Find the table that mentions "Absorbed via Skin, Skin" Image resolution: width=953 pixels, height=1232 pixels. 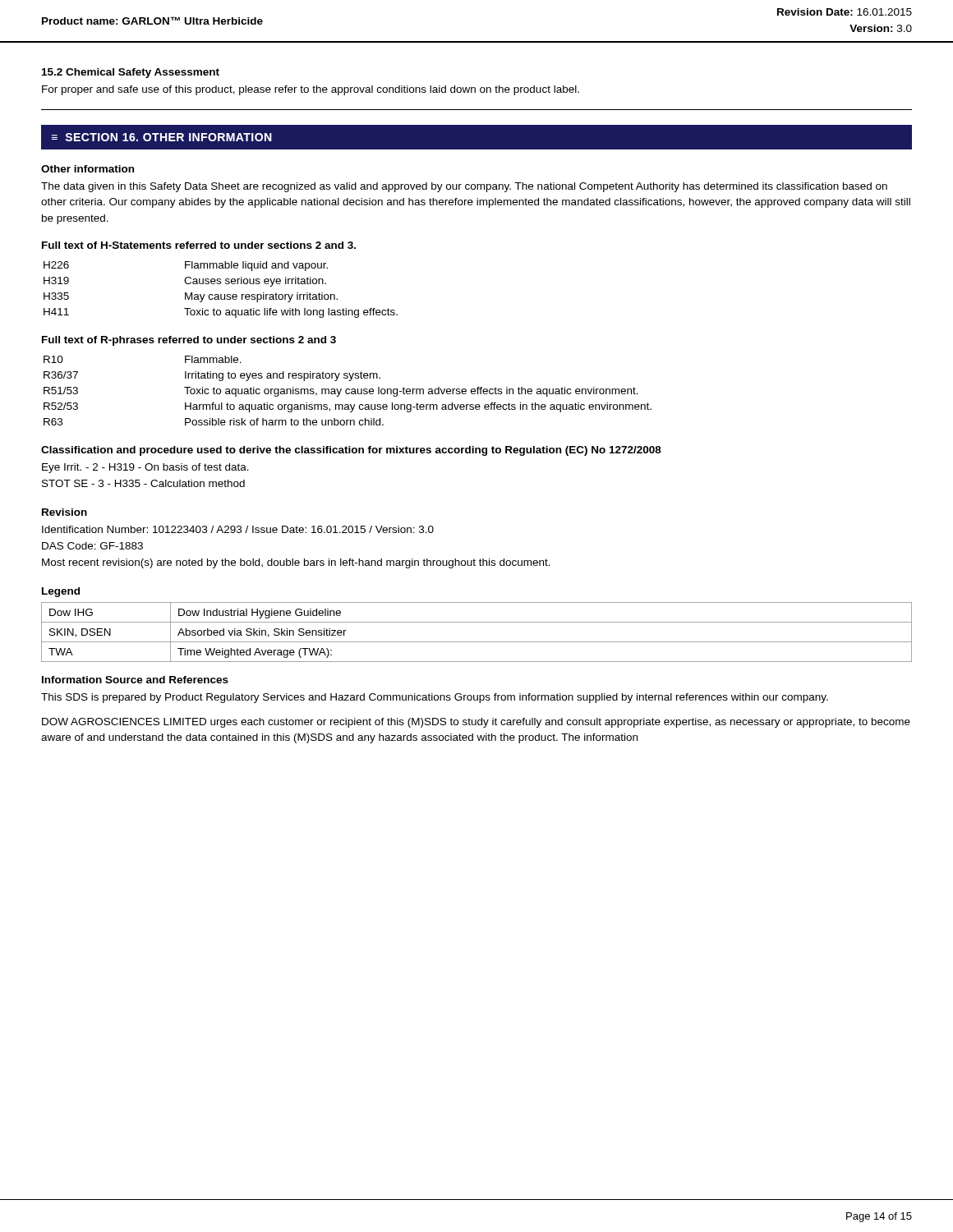[x=476, y=632]
